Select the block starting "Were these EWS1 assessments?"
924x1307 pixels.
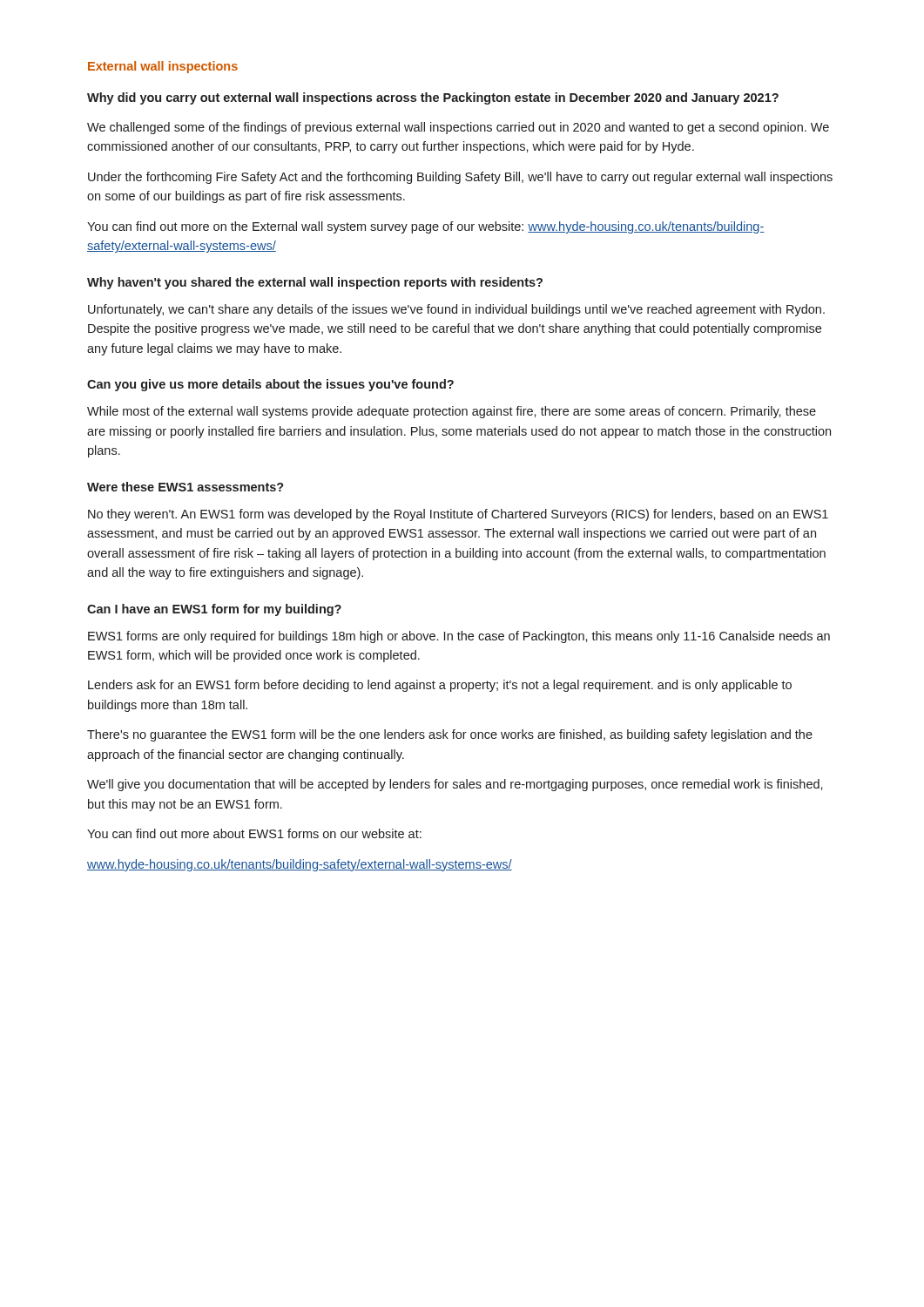coord(186,487)
